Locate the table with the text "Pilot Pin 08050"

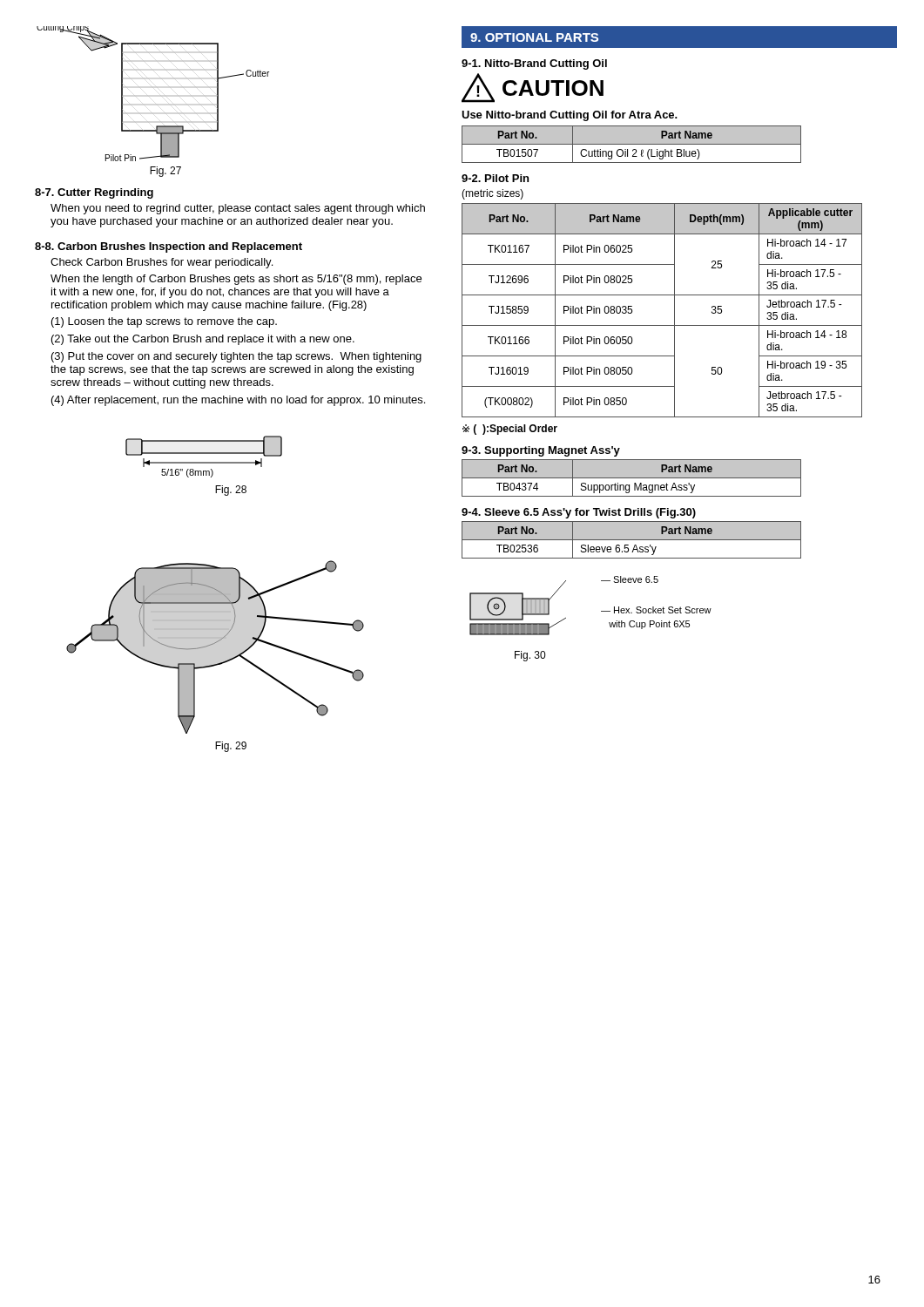tap(679, 310)
